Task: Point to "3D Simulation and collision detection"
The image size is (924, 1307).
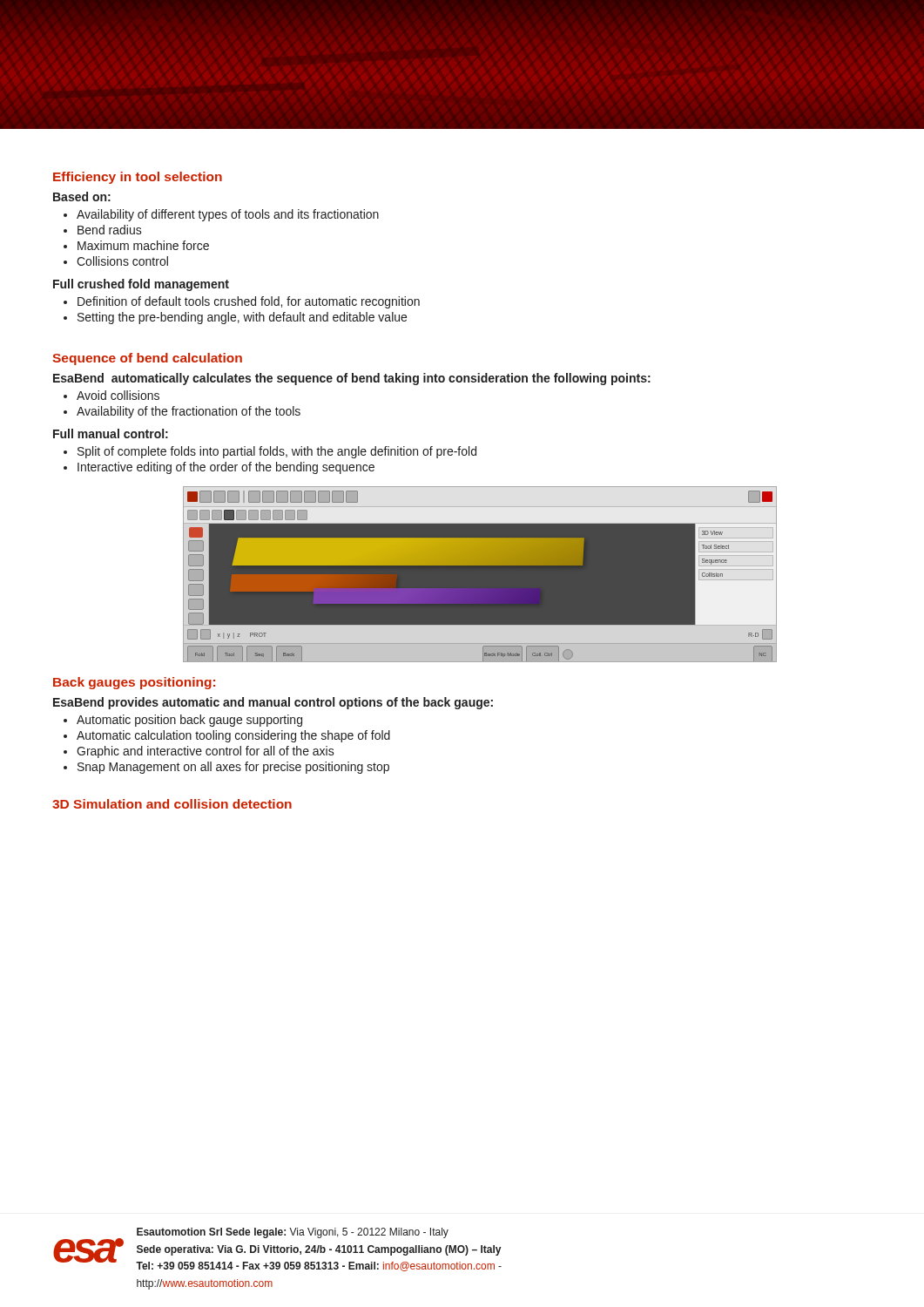Action: [x=172, y=804]
